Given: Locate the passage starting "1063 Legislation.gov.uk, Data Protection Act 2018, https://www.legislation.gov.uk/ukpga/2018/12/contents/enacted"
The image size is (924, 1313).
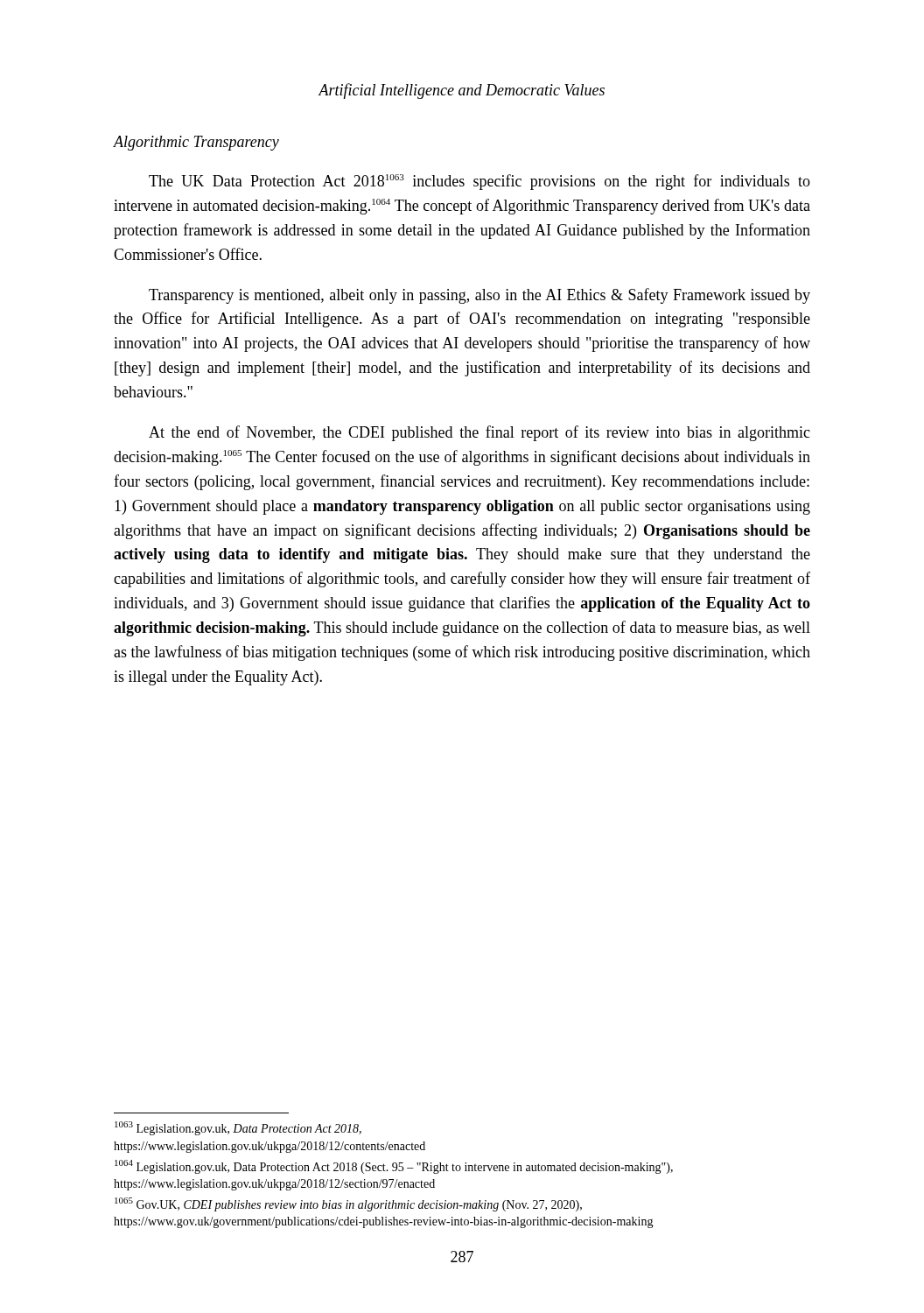Looking at the screenshot, I should tap(270, 1137).
